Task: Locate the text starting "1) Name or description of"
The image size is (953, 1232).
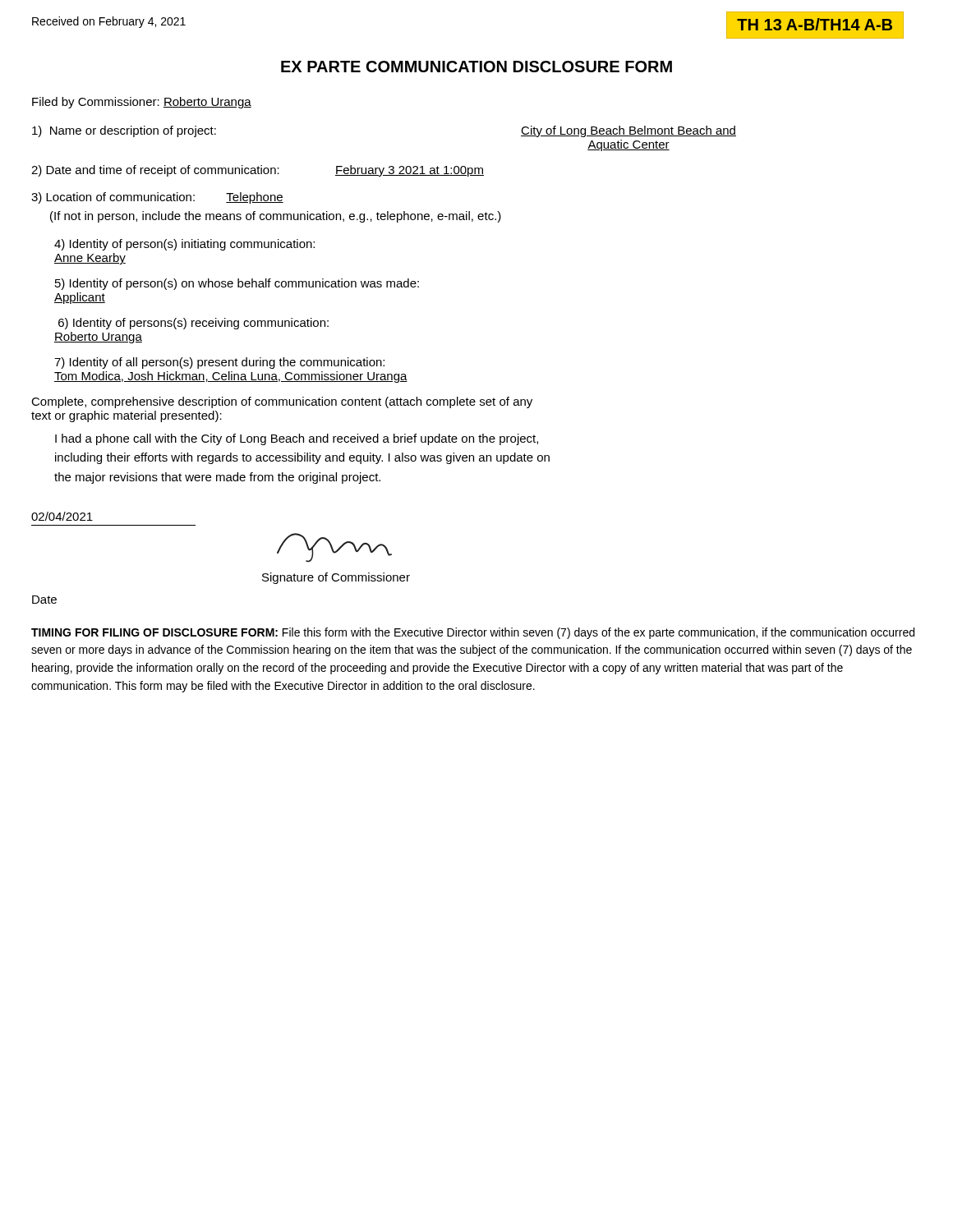Action: [x=121, y=131]
